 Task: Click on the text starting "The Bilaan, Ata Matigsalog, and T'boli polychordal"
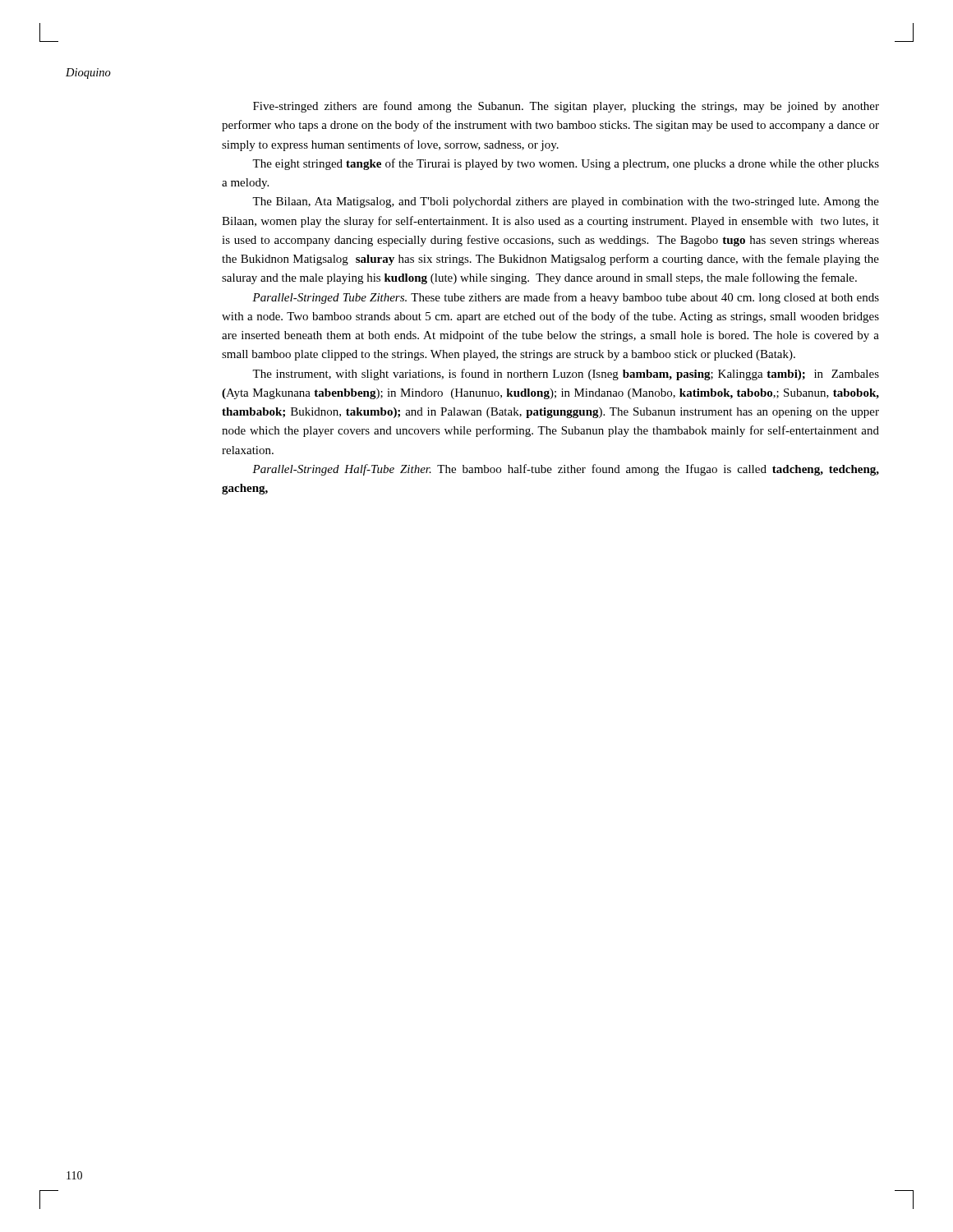[550, 240]
